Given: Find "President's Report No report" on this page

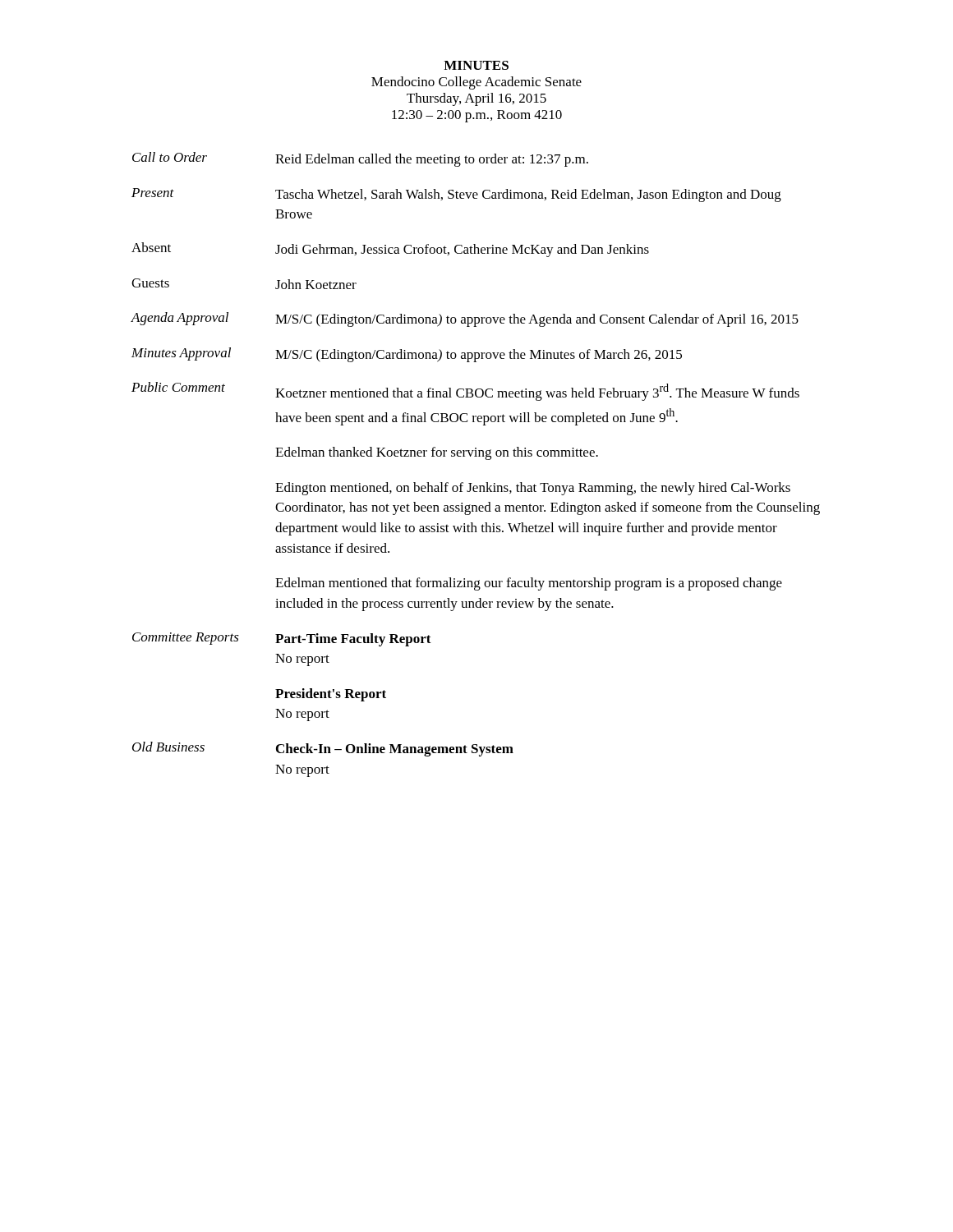Looking at the screenshot, I should pos(331,695).
